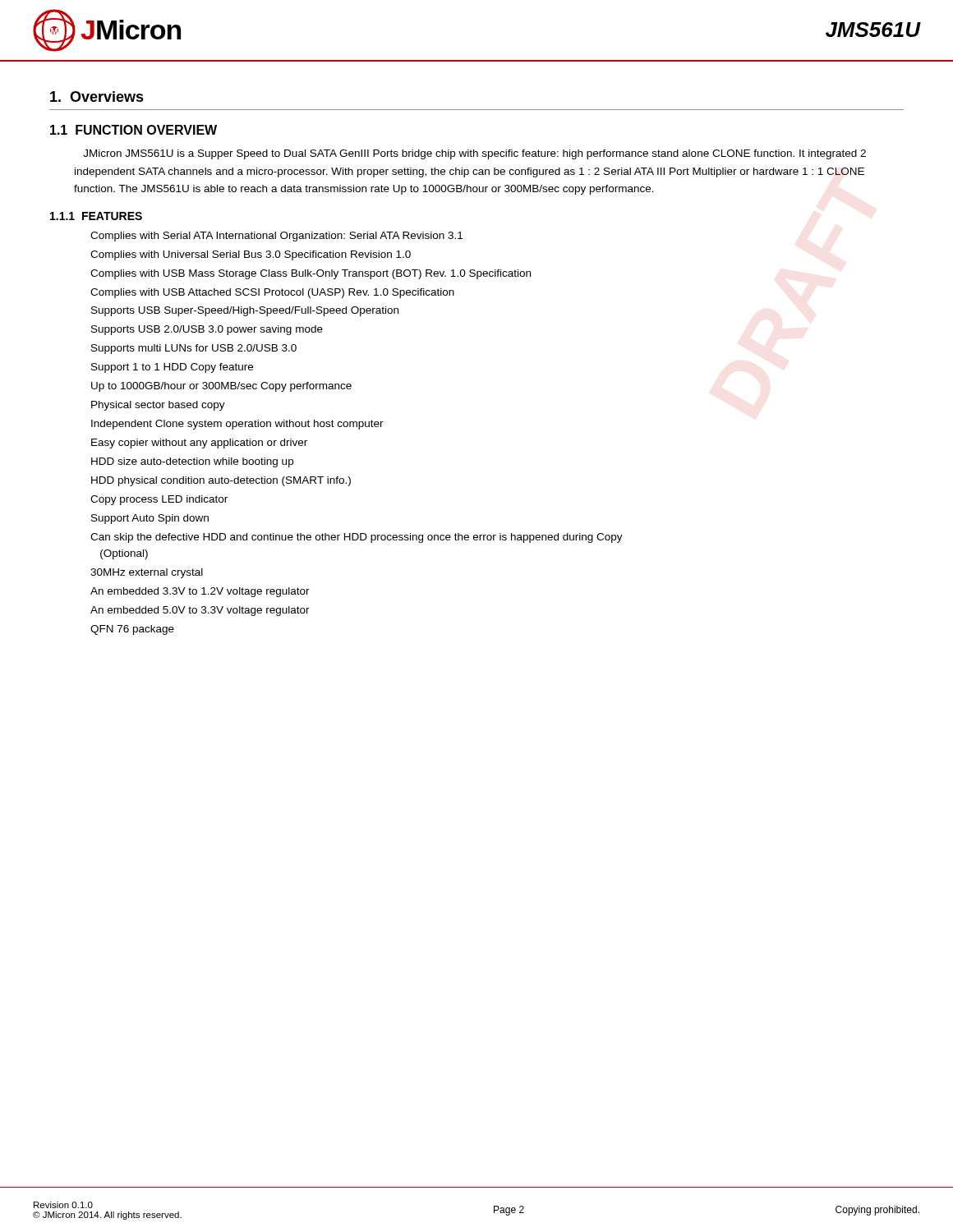Select the list item containing "Complies with Universal Serial Bus 3.0 Specification Revision"
This screenshot has width=953, height=1232.
coord(251,254)
